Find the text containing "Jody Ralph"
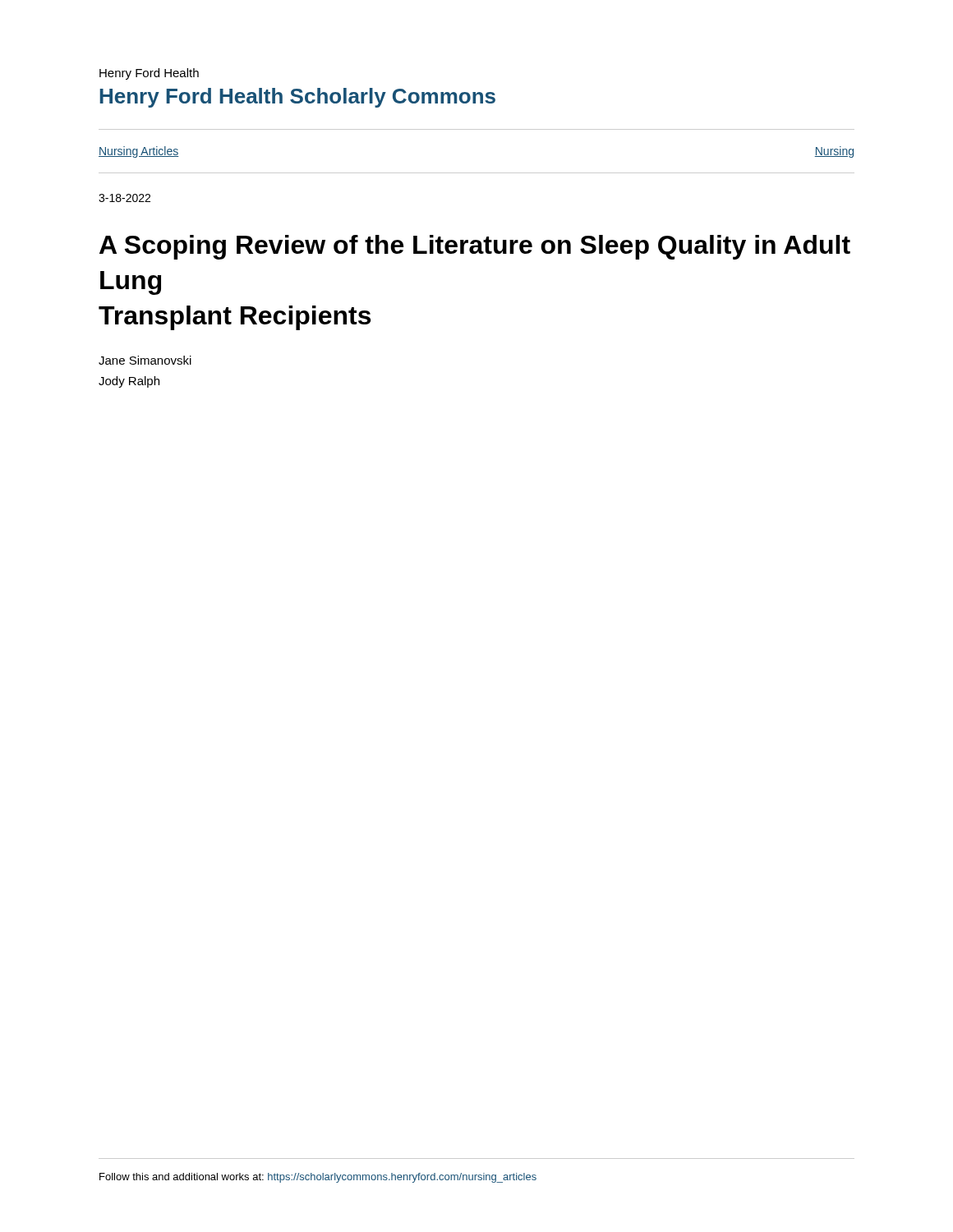The width and height of the screenshot is (953, 1232). 129,381
